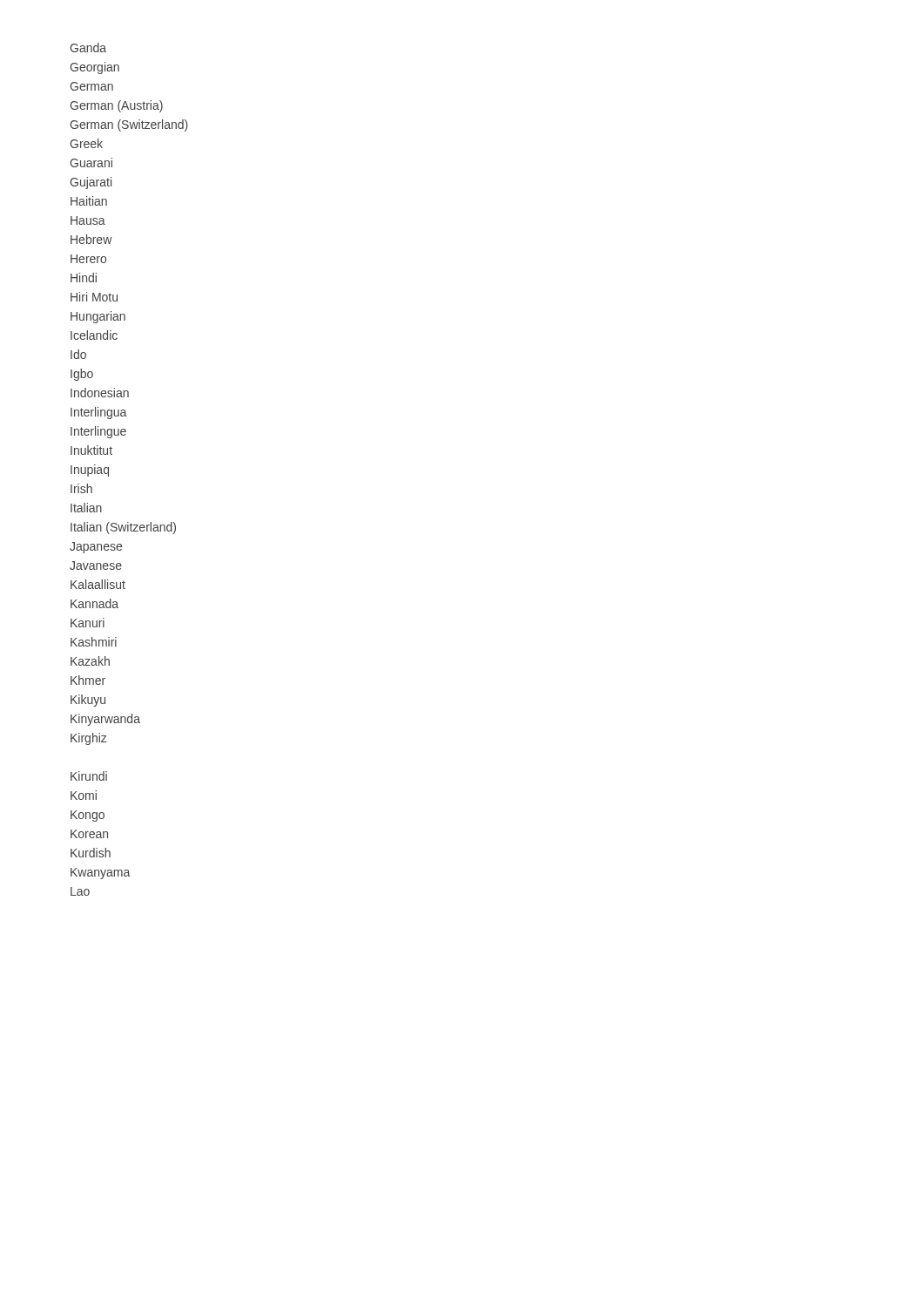Select the list item that reads "German (Switzerland)"

pyautogui.click(x=129, y=125)
